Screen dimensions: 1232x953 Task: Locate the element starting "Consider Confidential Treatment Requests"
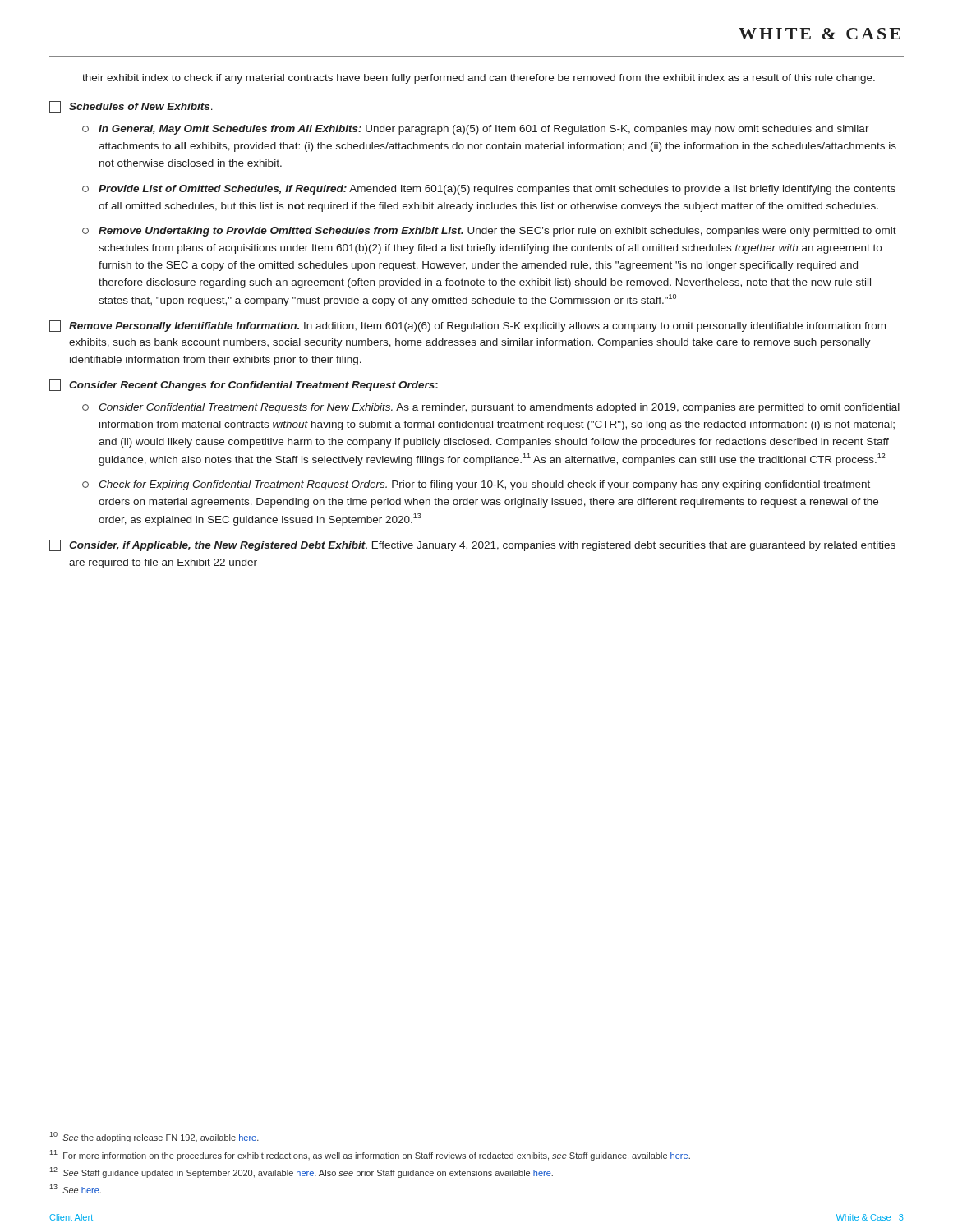493,434
